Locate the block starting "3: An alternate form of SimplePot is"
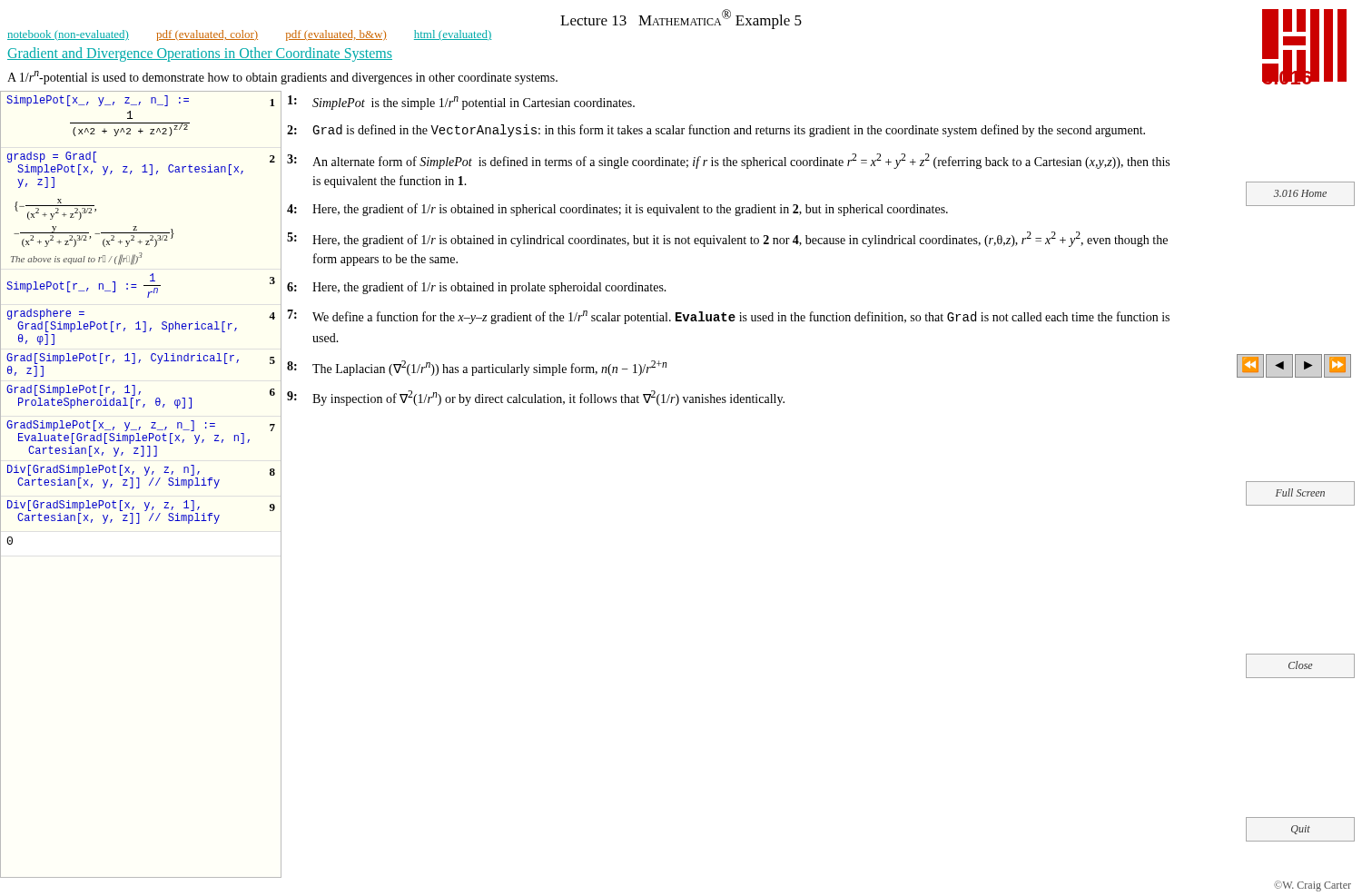 (x=734, y=171)
